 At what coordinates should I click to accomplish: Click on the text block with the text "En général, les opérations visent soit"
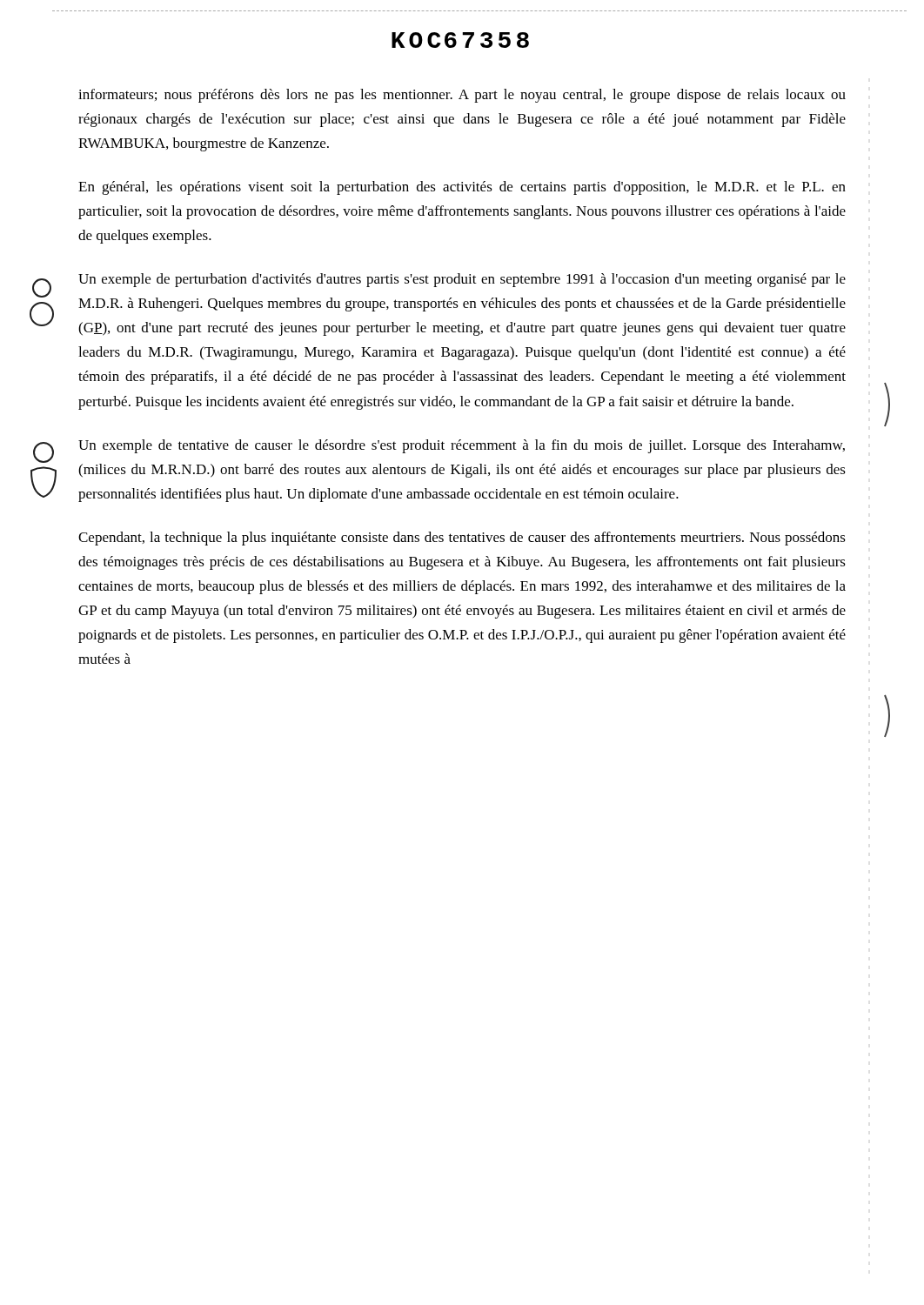(462, 211)
